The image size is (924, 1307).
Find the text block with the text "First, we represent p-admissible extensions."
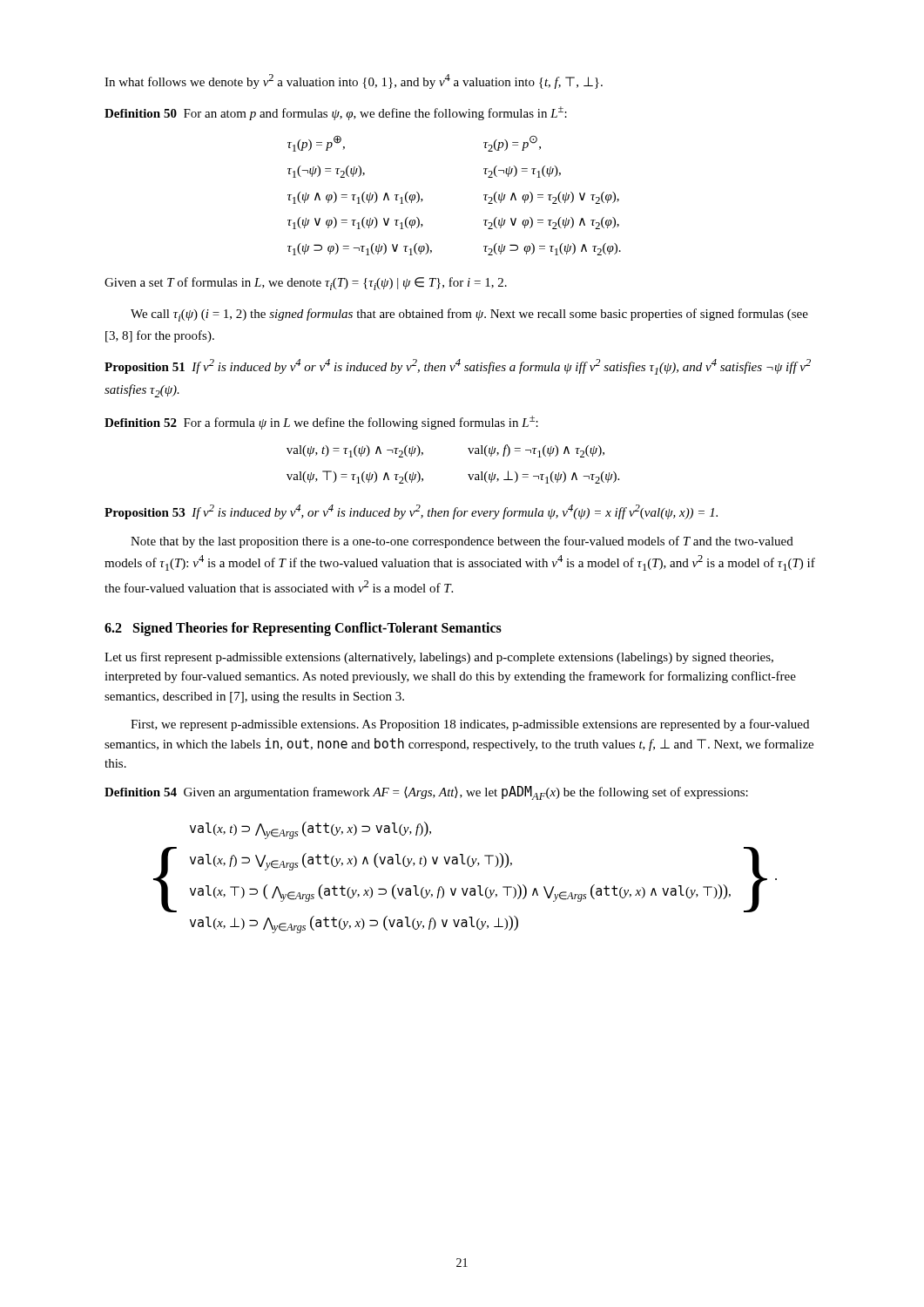point(459,744)
